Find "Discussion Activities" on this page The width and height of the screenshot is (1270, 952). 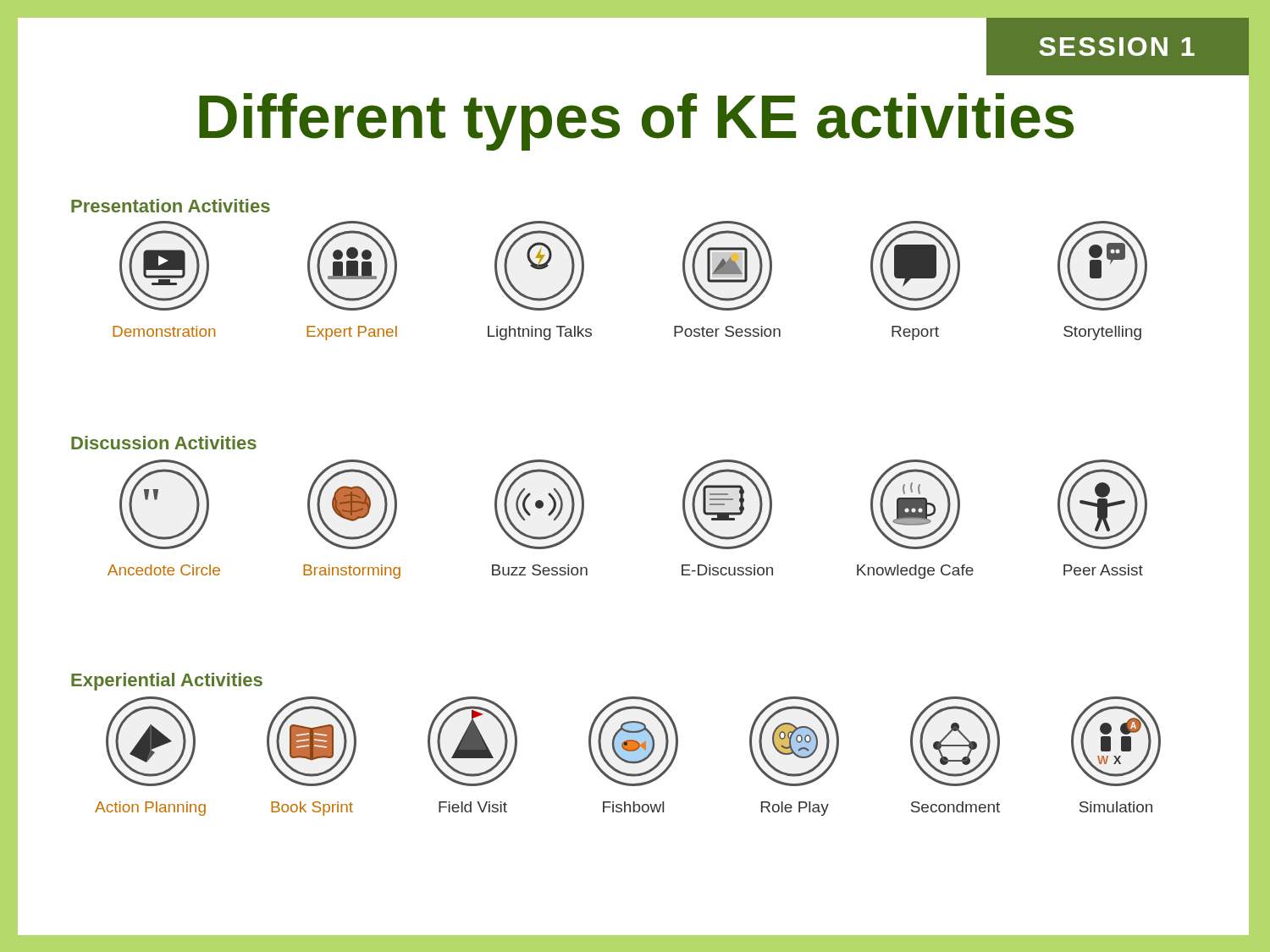164,443
